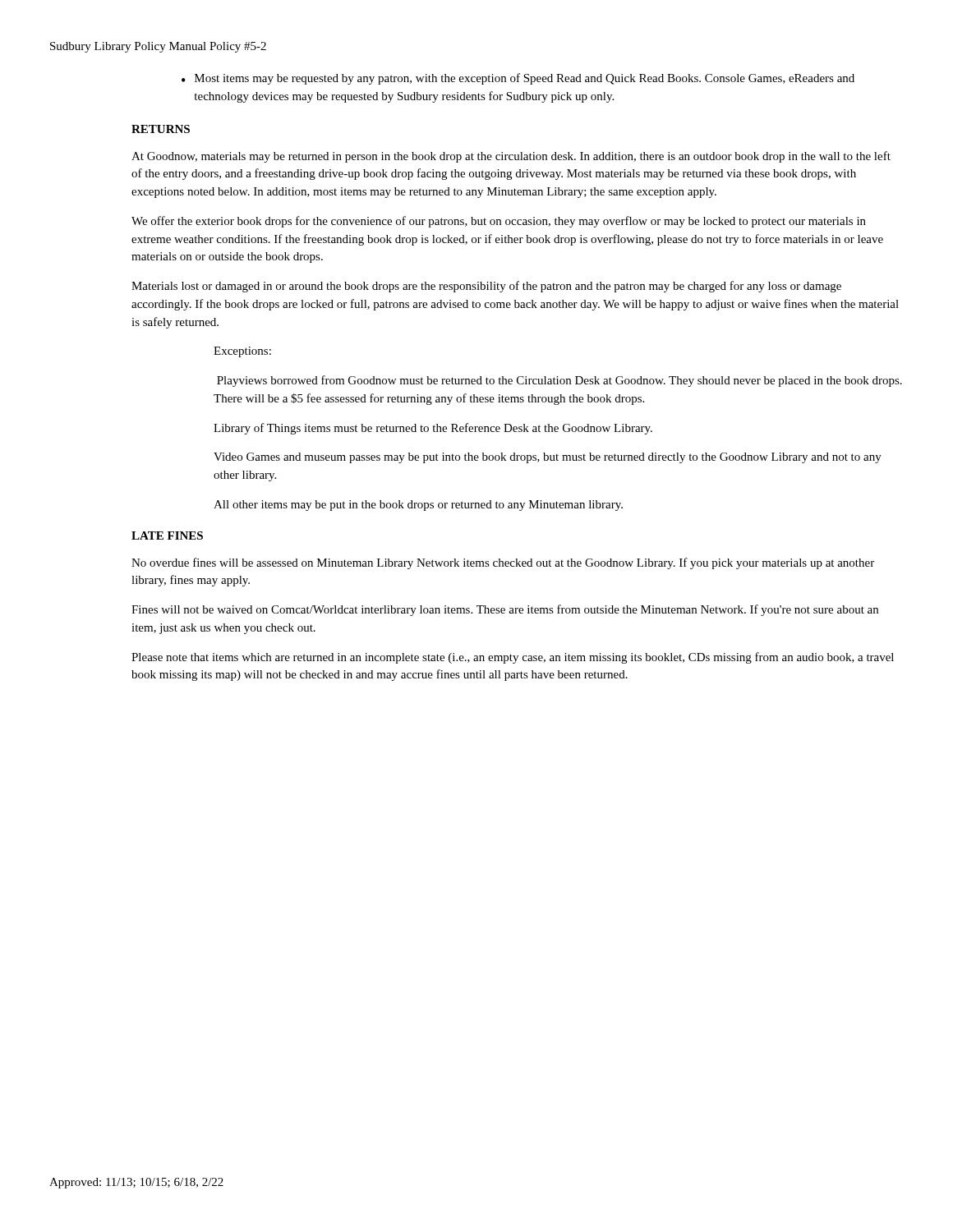
Task: Point to the block beginning "No overdue fines"
Action: point(503,571)
